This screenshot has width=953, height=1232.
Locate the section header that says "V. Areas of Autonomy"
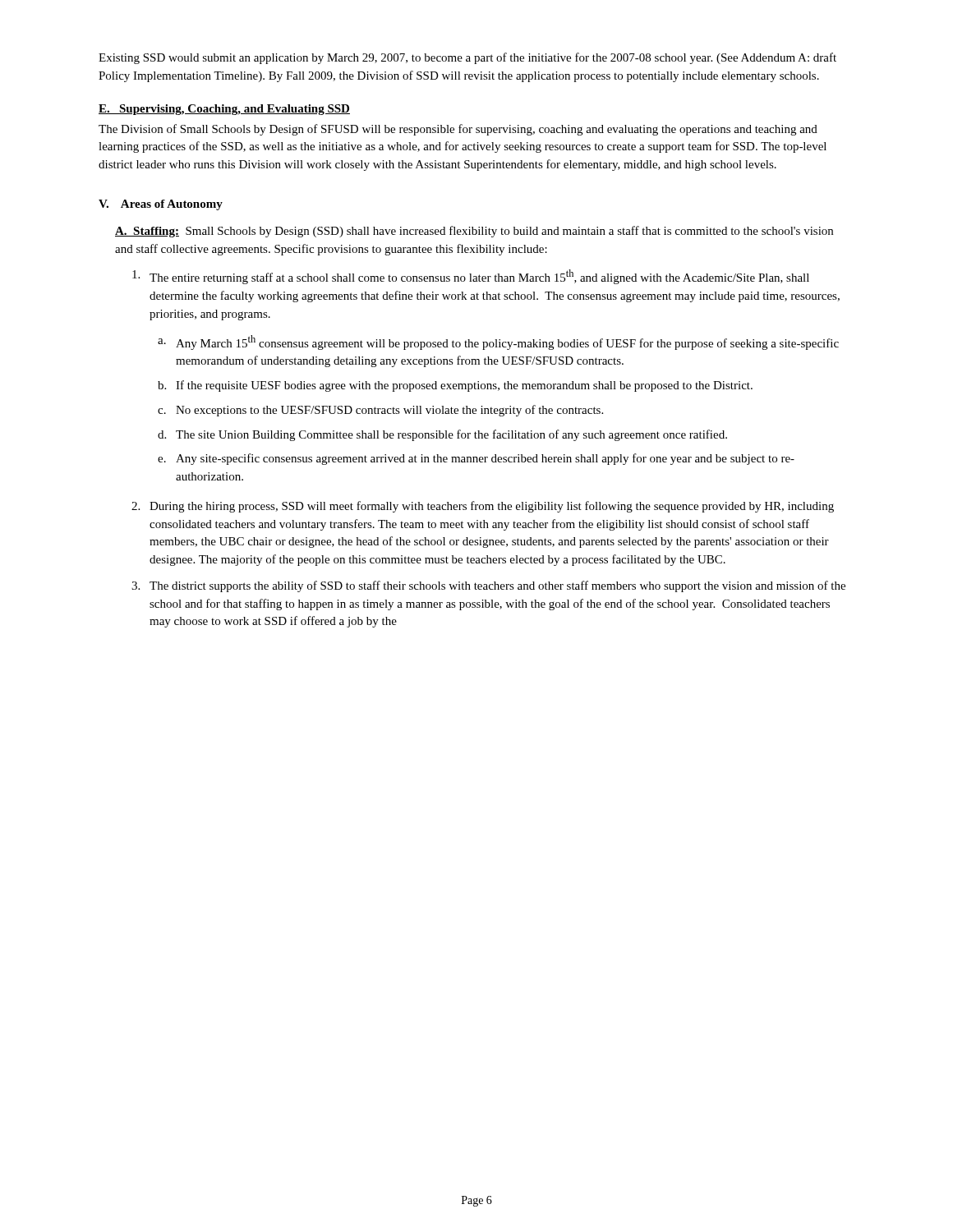(160, 203)
